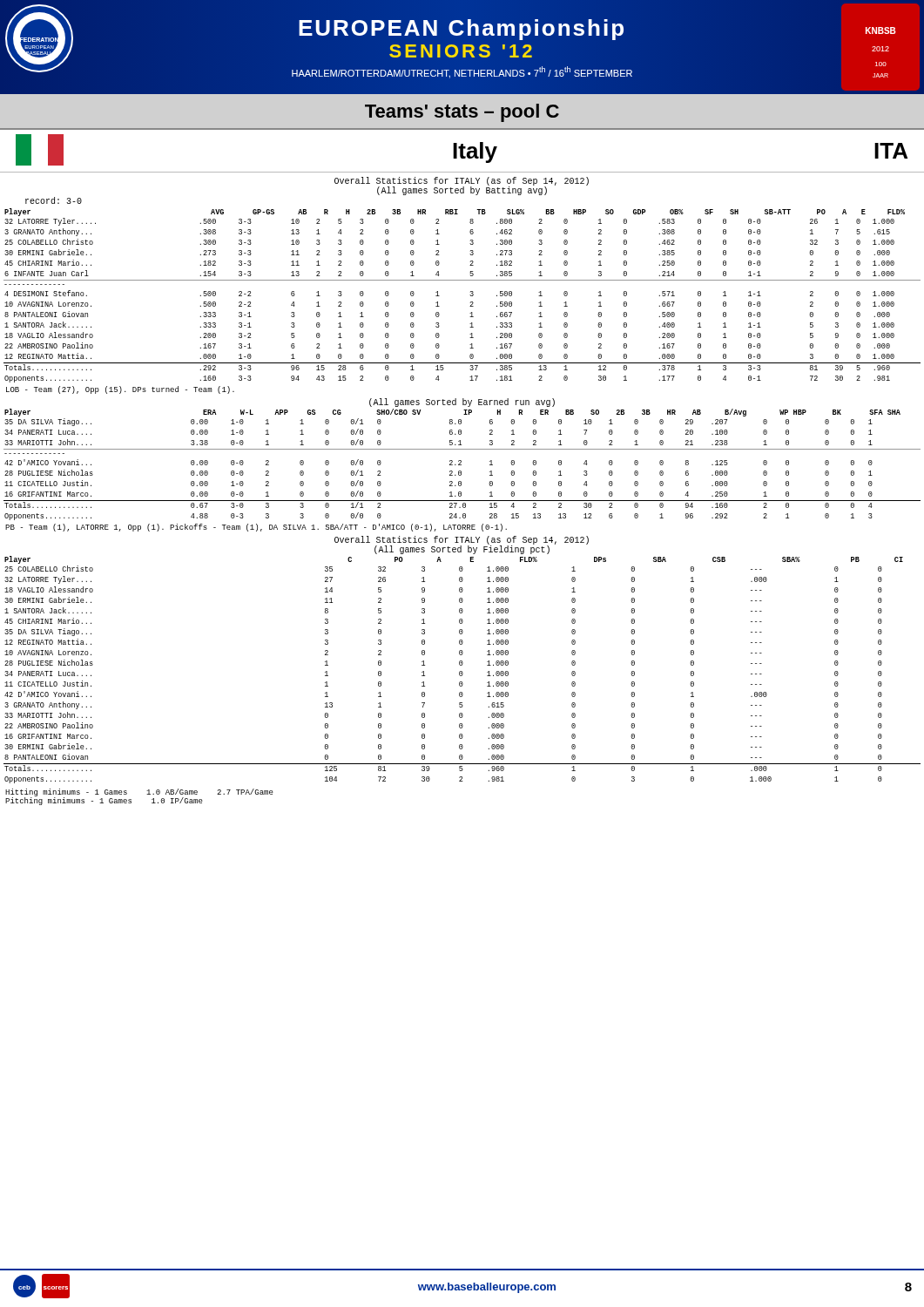Viewport: 924px width, 1307px height.
Task: Point to the element starting "record: 3-0"
Action: coord(53,202)
